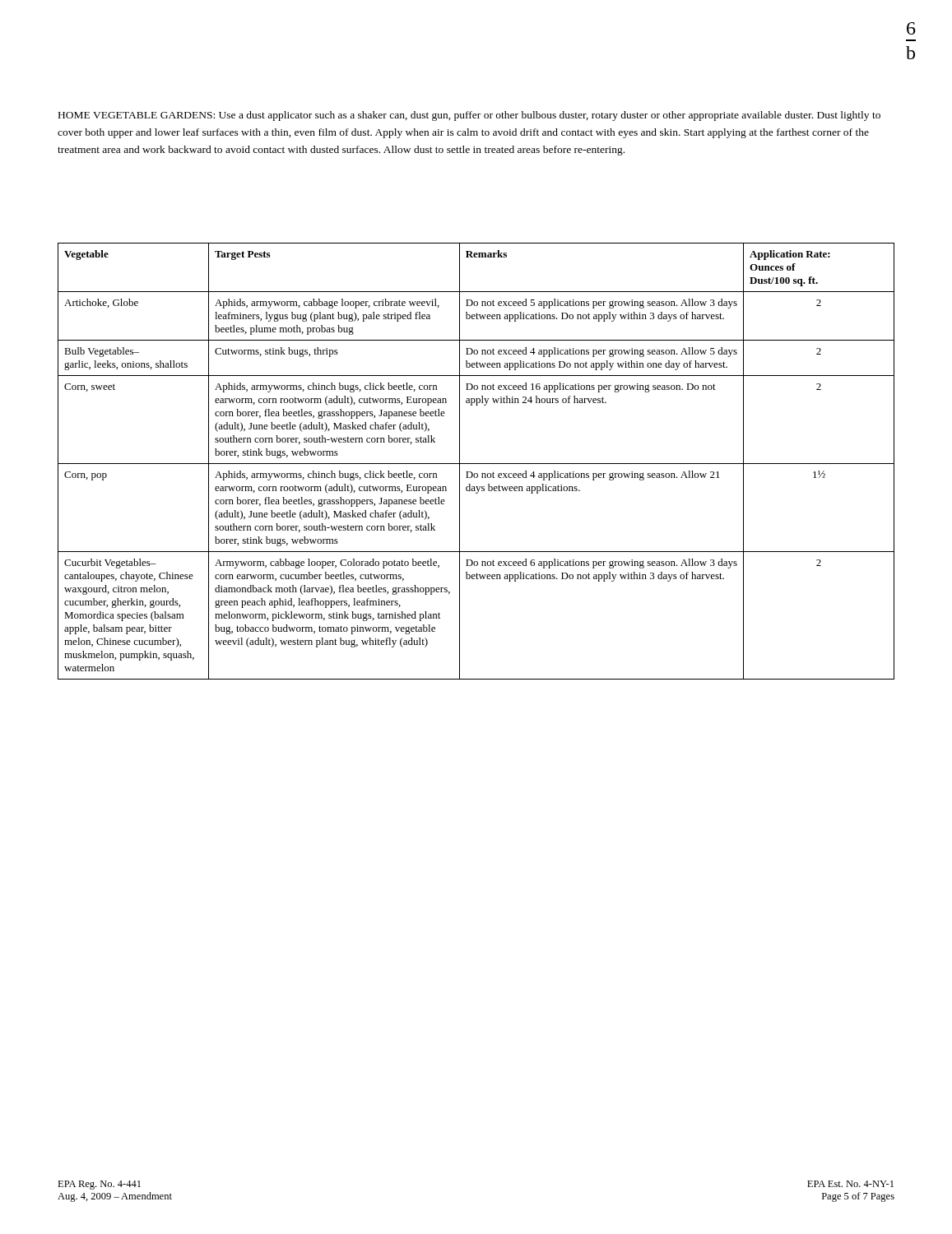Find the text block with the text "HOME VEGETABLE GARDENS: Use a dust applicator such"
The image size is (952, 1234).
469,132
